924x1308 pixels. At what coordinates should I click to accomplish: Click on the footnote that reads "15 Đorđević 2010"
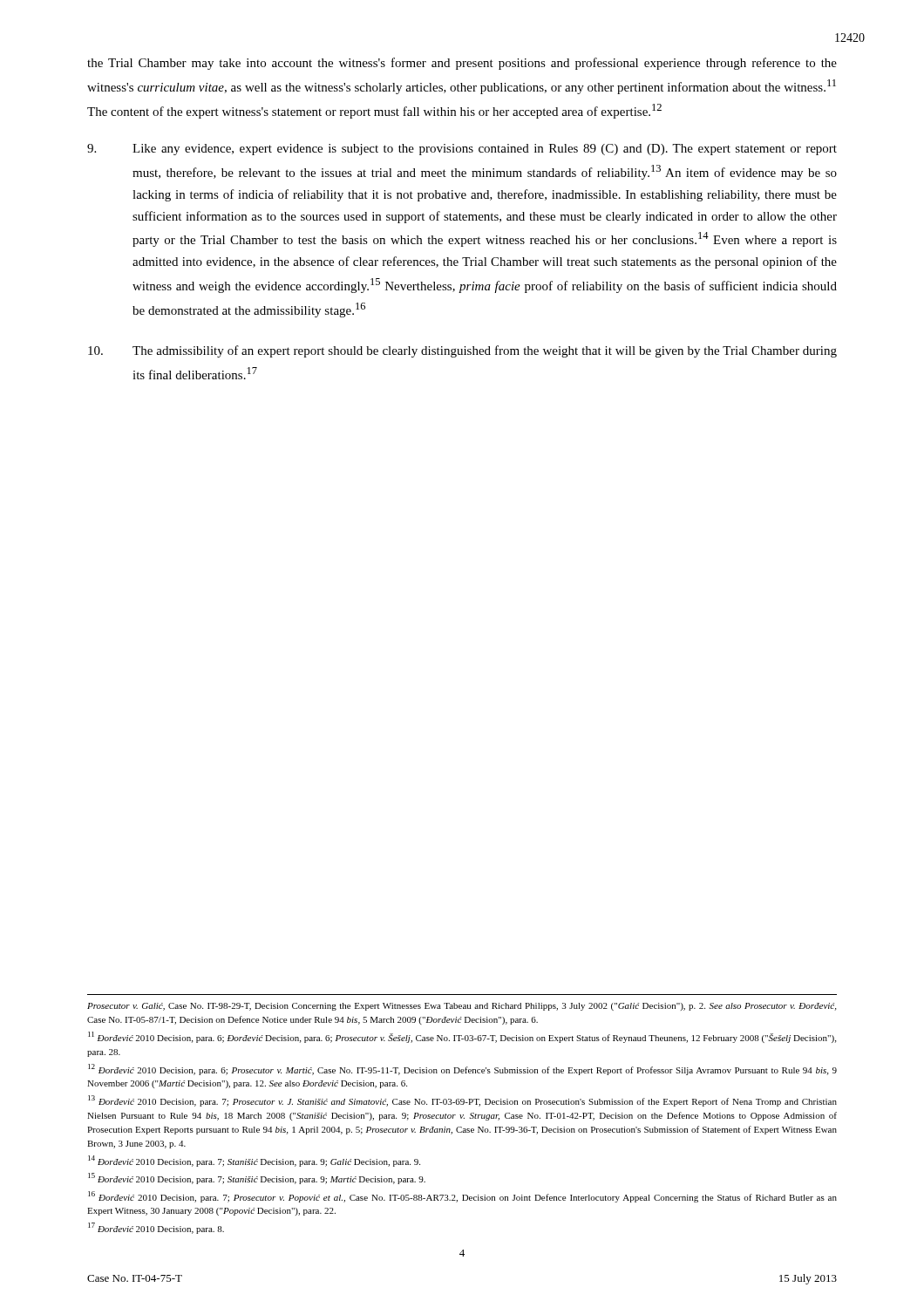coord(257,1178)
